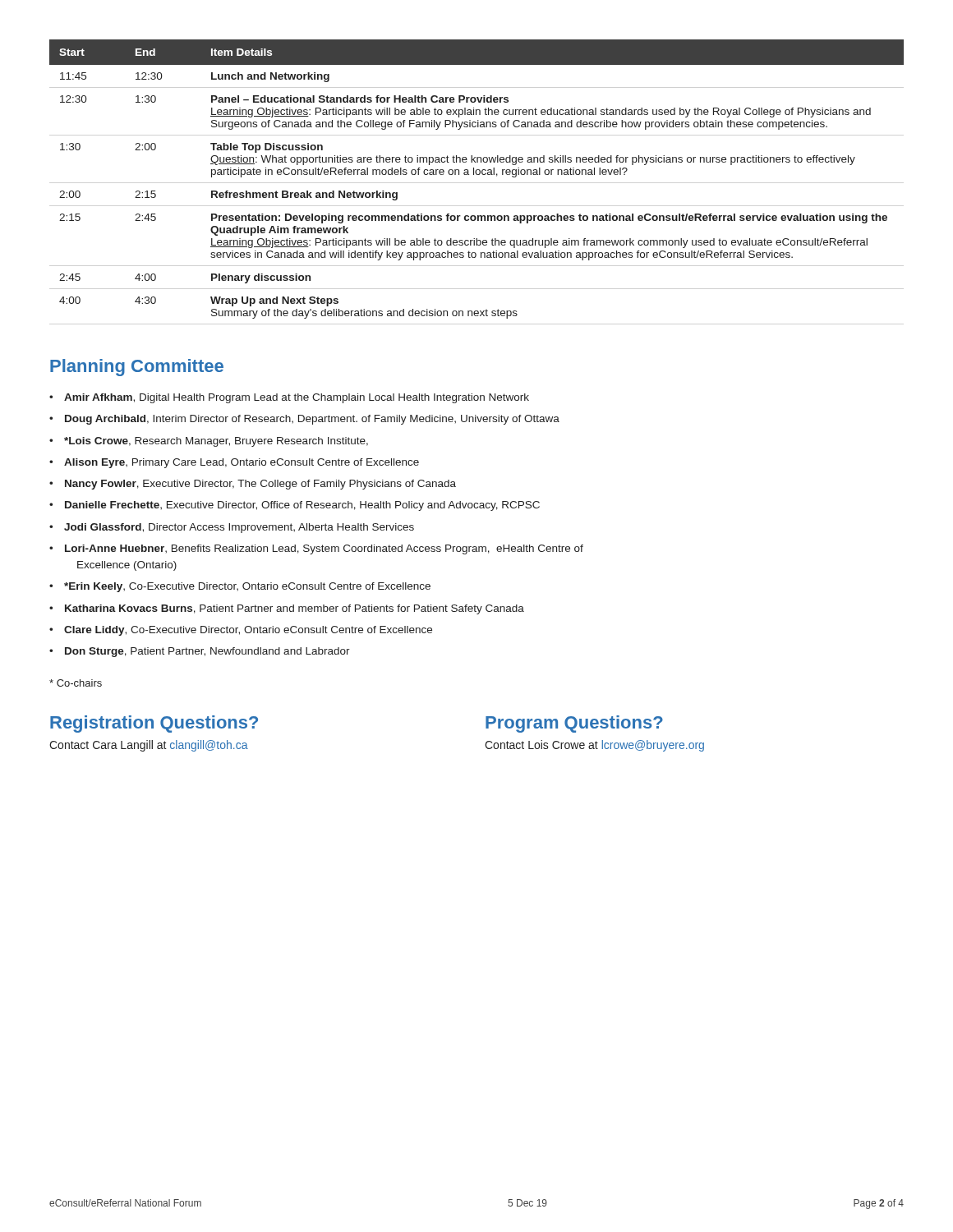The width and height of the screenshot is (953, 1232).
Task: Point to the block beginning "*Lois Crowe, Research"
Action: 216,440
